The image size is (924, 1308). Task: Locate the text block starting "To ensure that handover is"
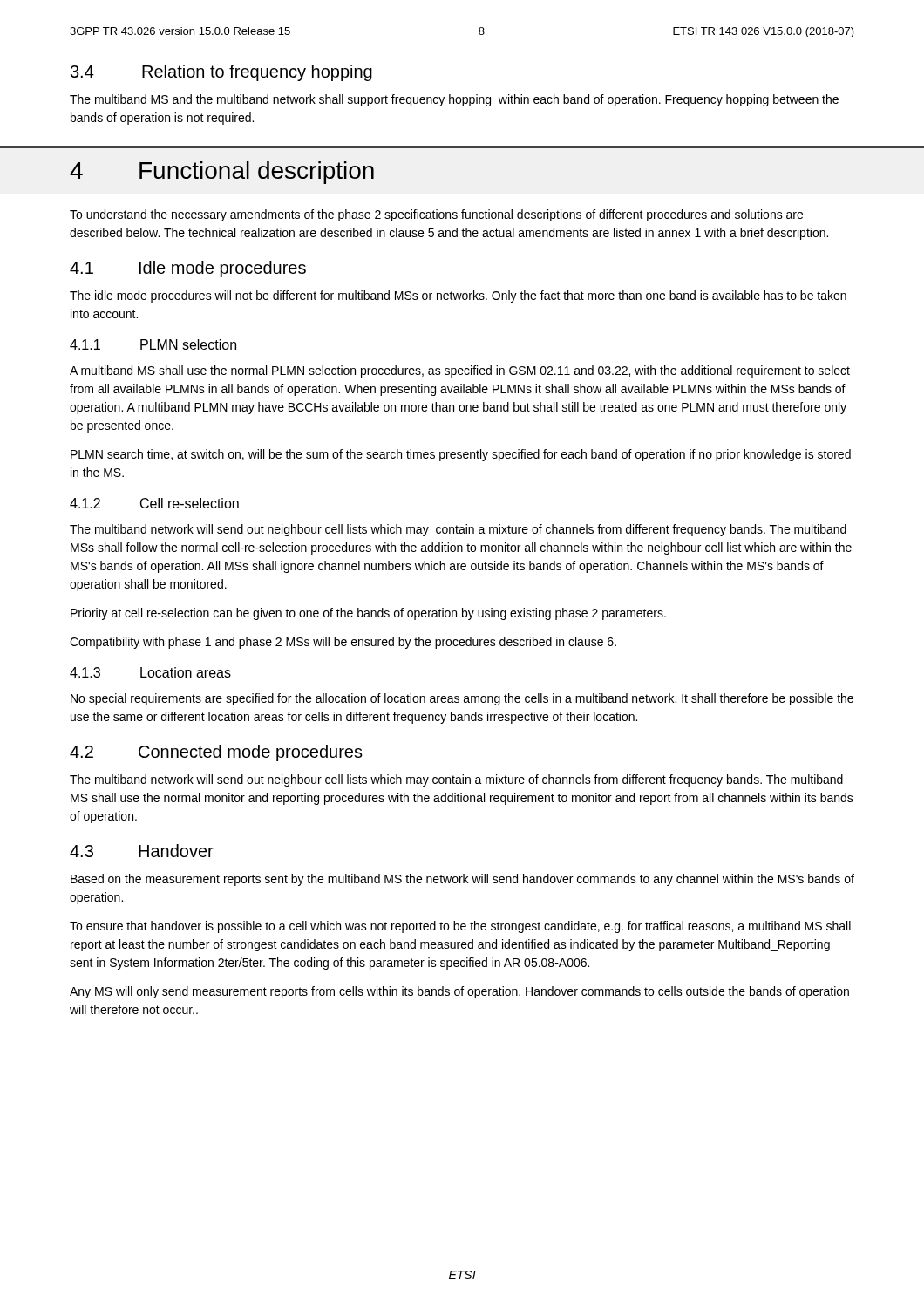pyautogui.click(x=462, y=945)
